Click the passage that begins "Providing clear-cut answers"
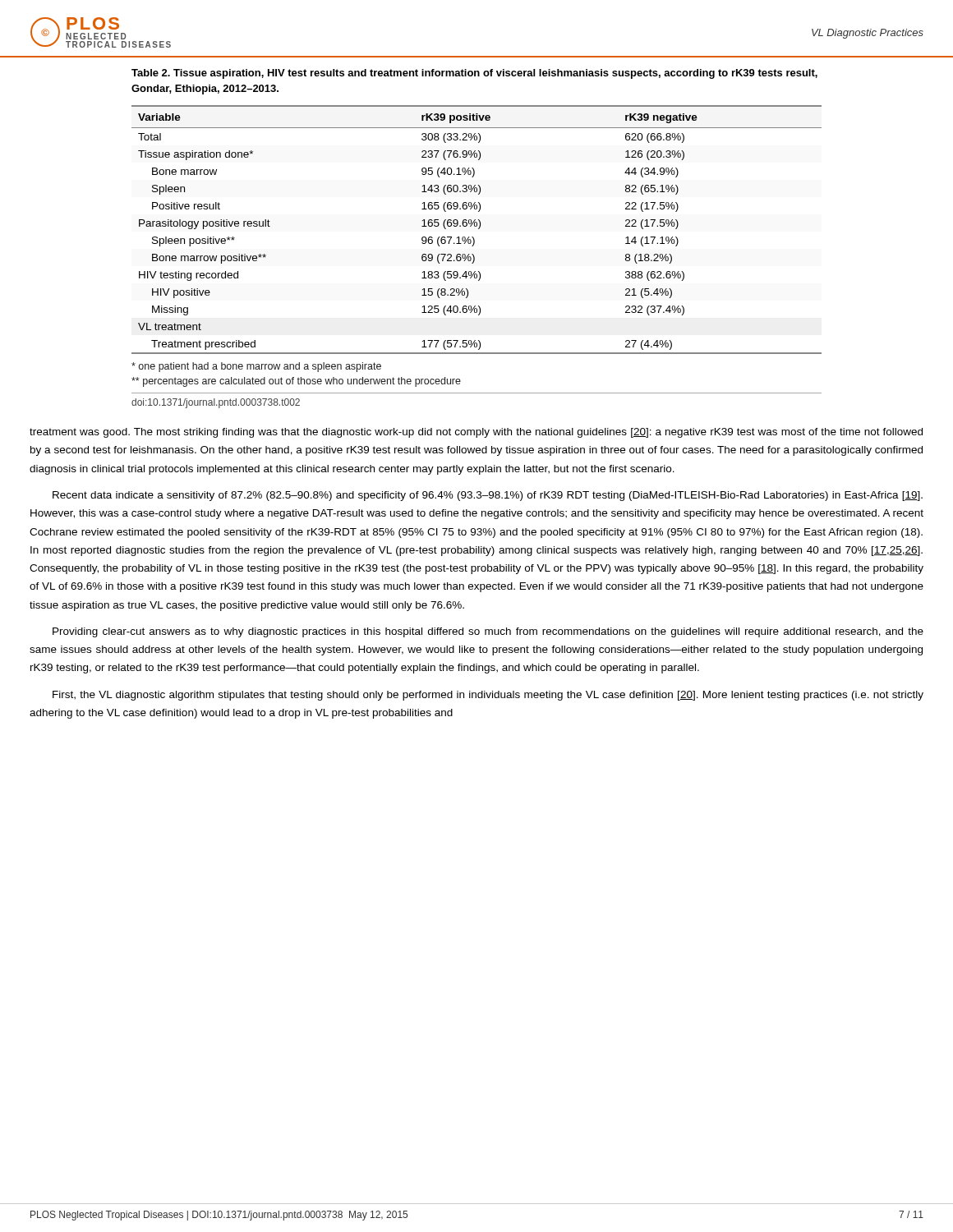This screenshot has height=1232, width=953. tap(476, 650)
